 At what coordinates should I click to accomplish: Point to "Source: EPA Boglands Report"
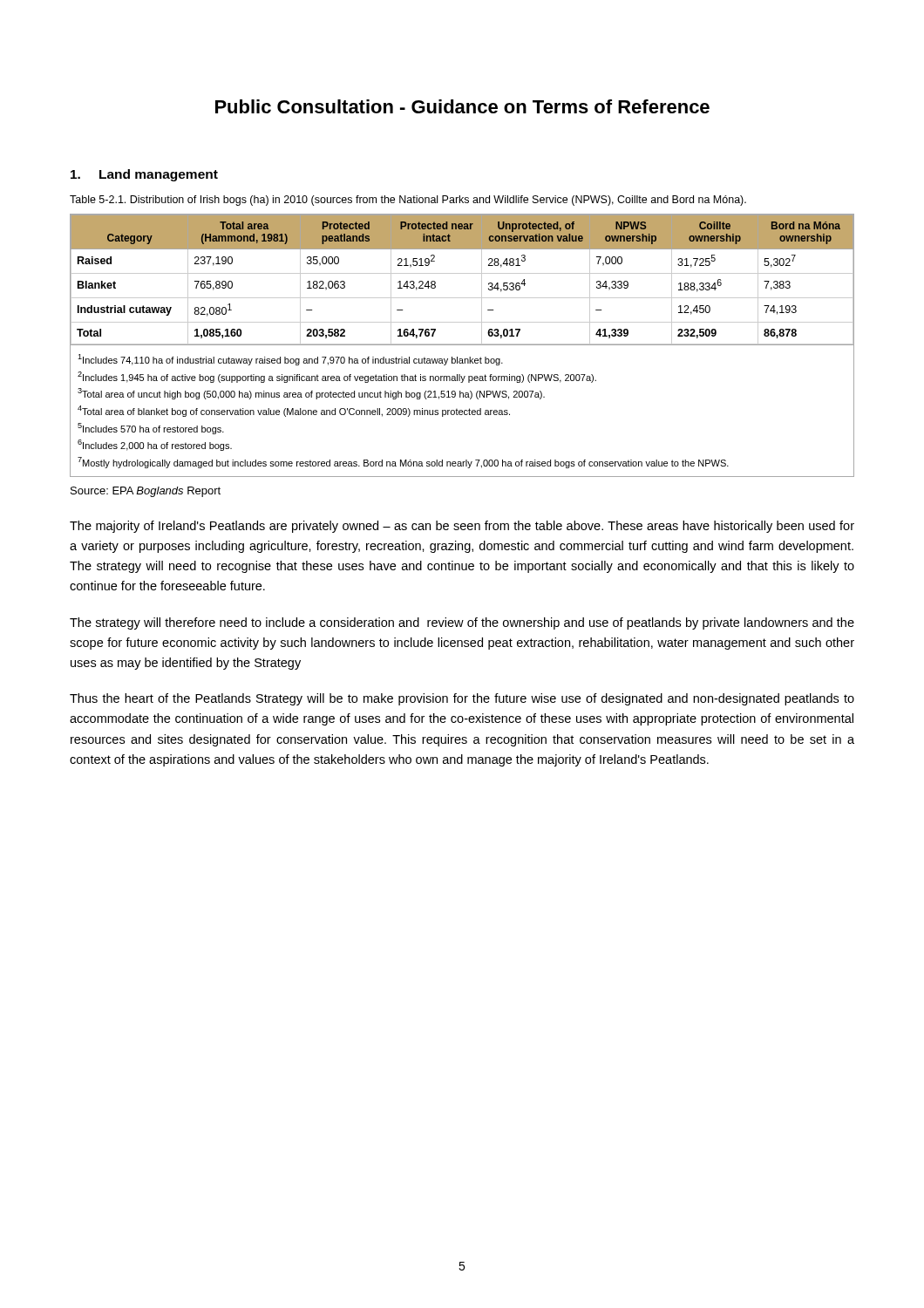145,490
